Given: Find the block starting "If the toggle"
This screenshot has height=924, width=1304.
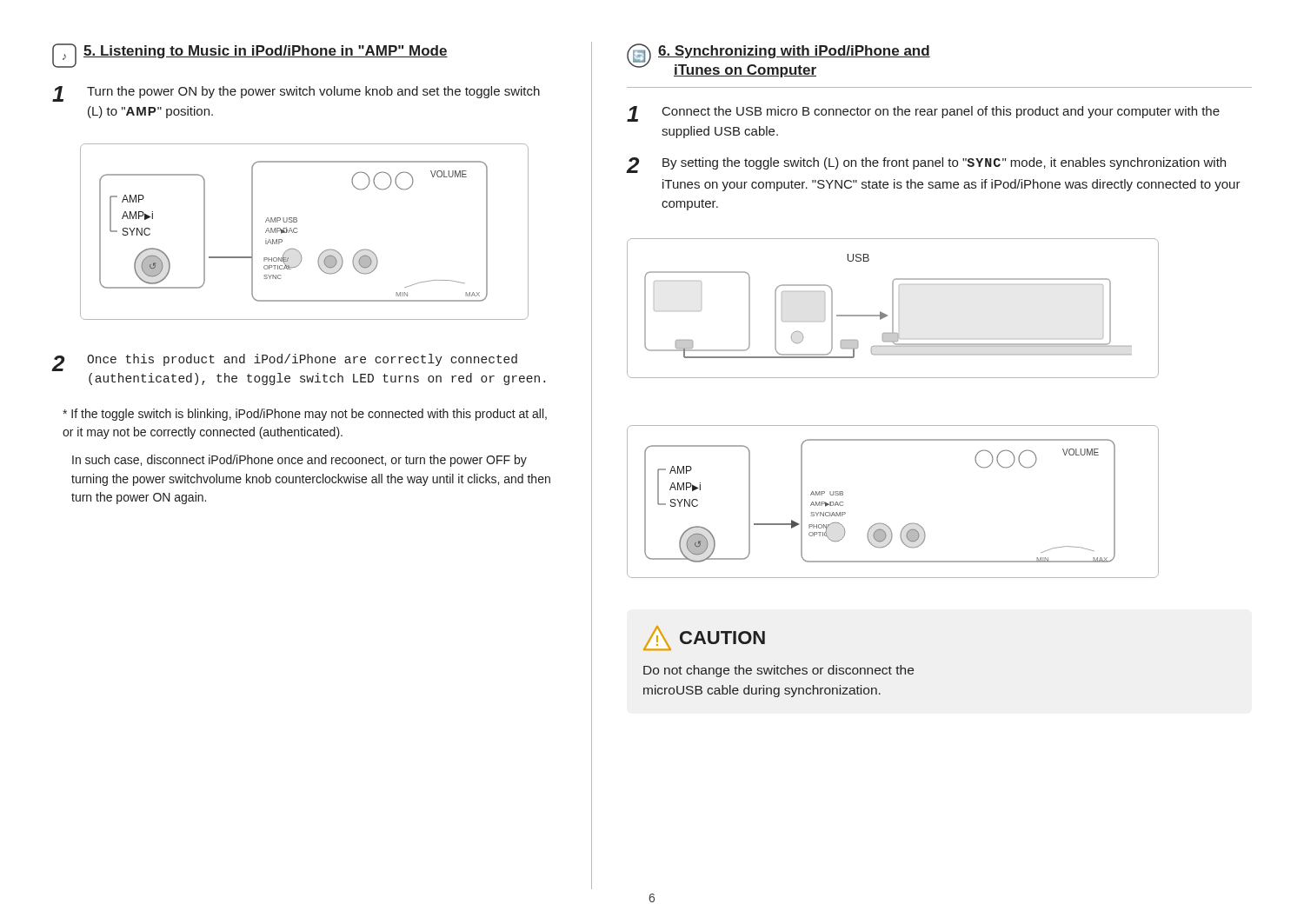Looking at the screenshot, I should pyautogui.click(x=305, y=423).
